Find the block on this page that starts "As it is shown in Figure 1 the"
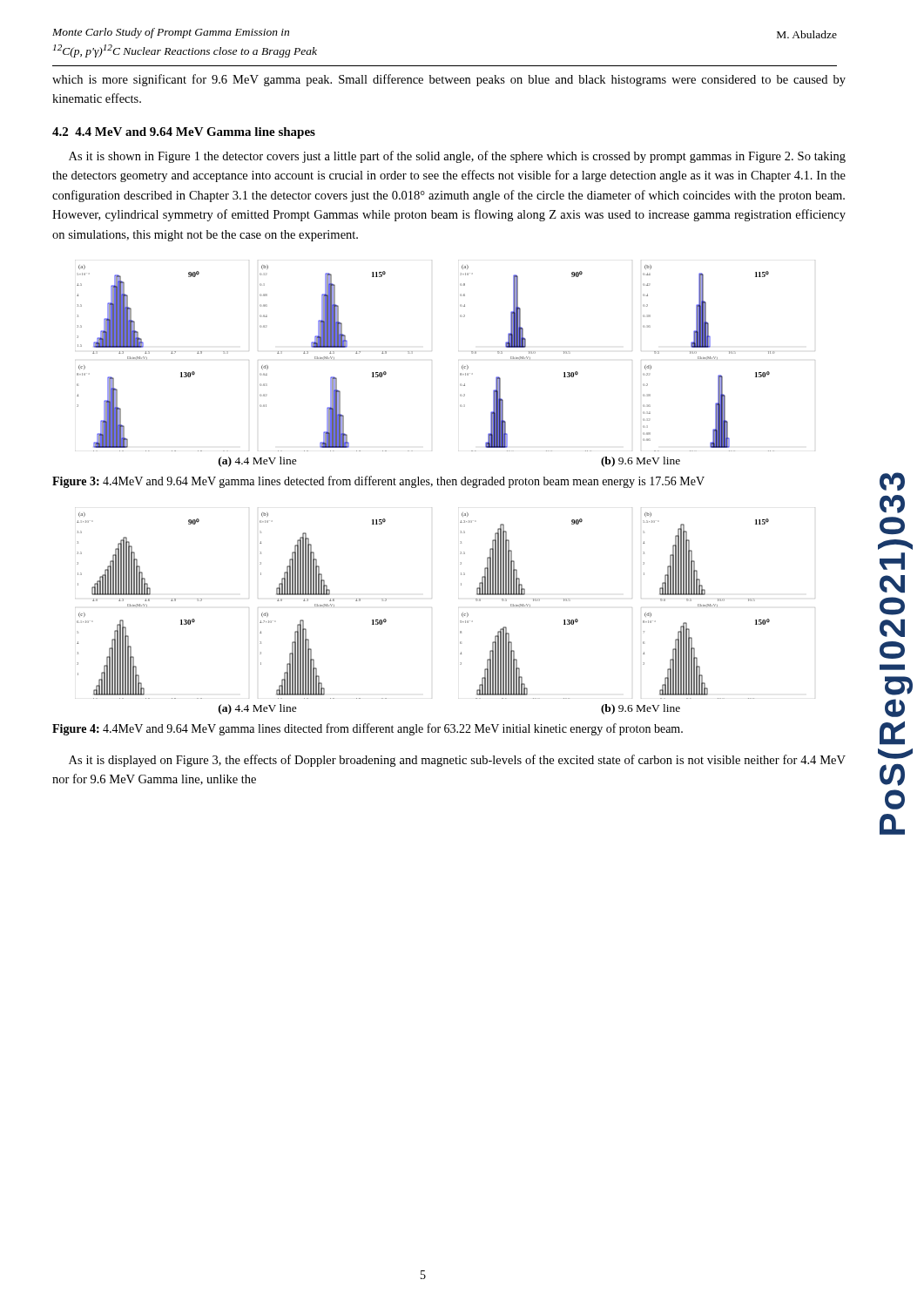The width and height of the screenshot is (924, 1307). click(x=449, y=195)
